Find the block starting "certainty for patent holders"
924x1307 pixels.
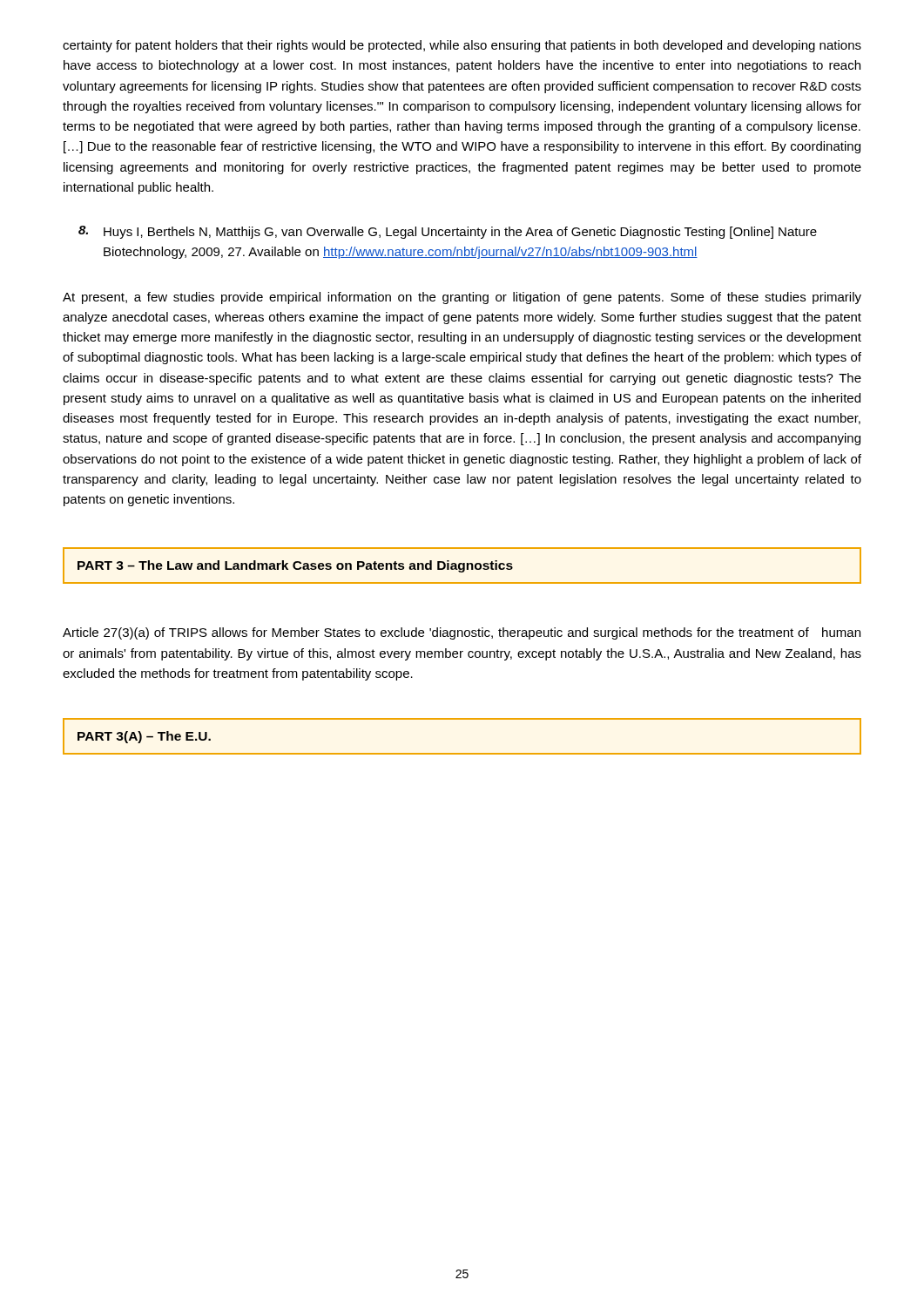462,116
